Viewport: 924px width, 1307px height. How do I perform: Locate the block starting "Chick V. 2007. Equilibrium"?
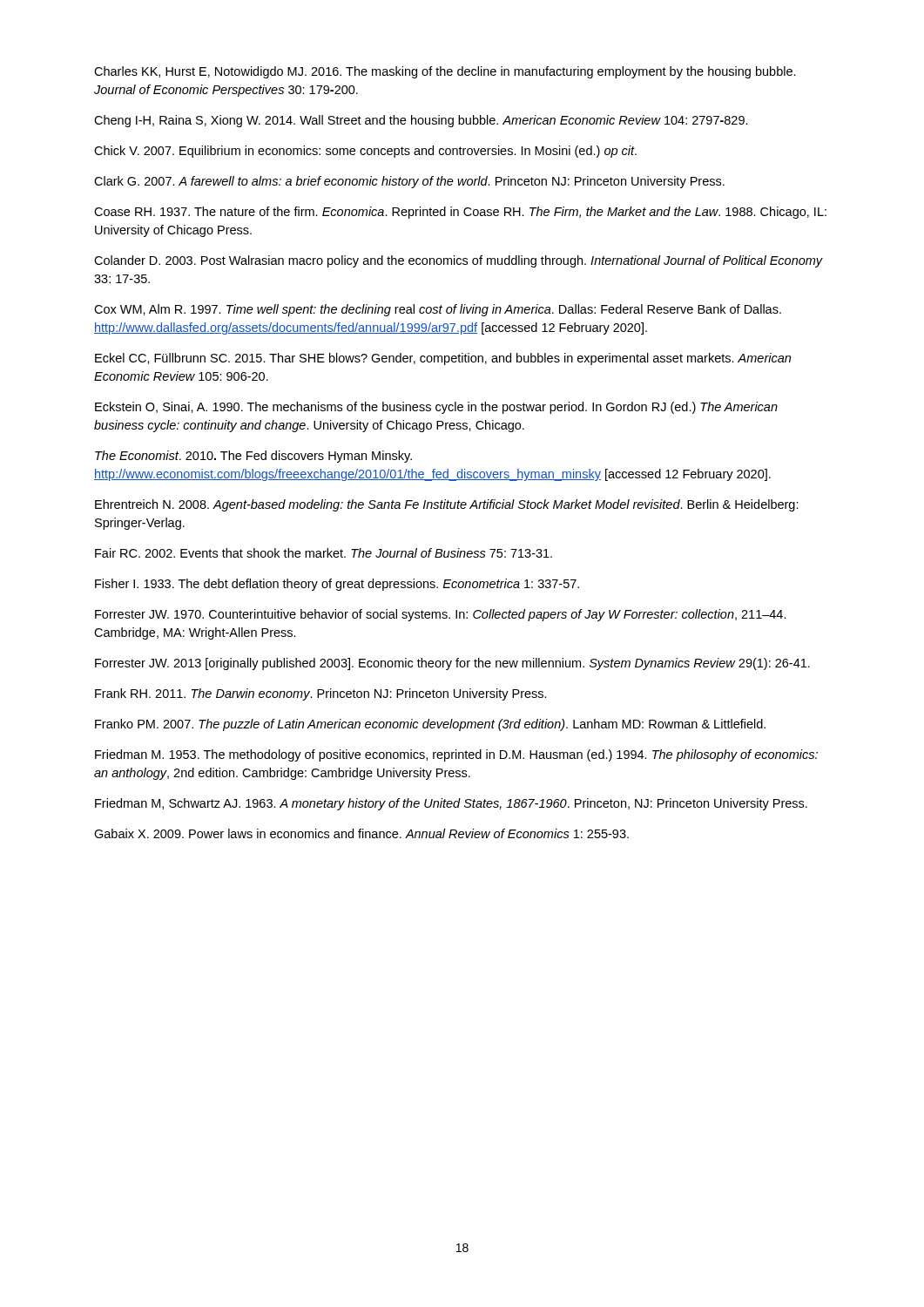366,151
